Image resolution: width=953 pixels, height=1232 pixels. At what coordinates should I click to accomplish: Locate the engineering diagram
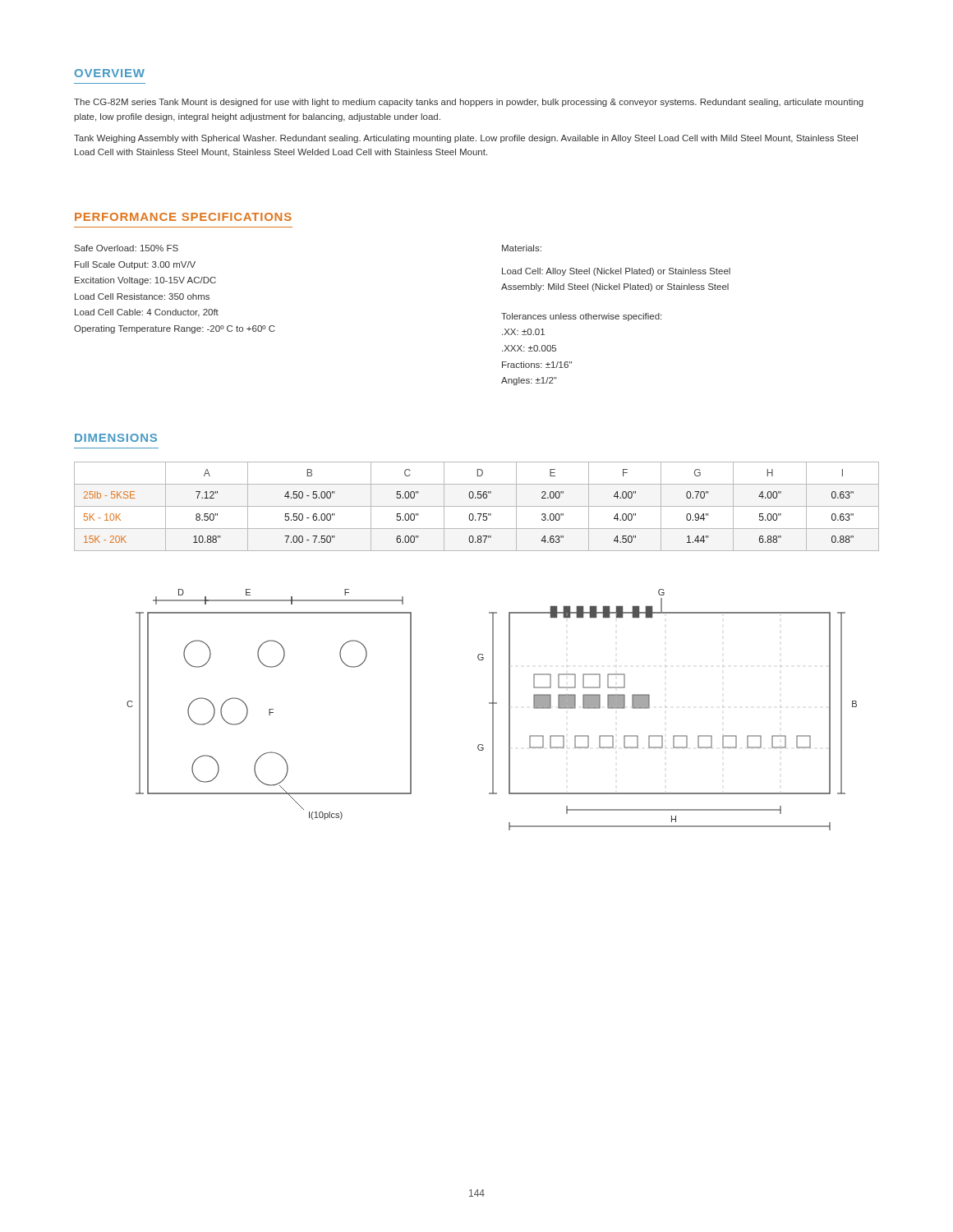coord(476,703)
